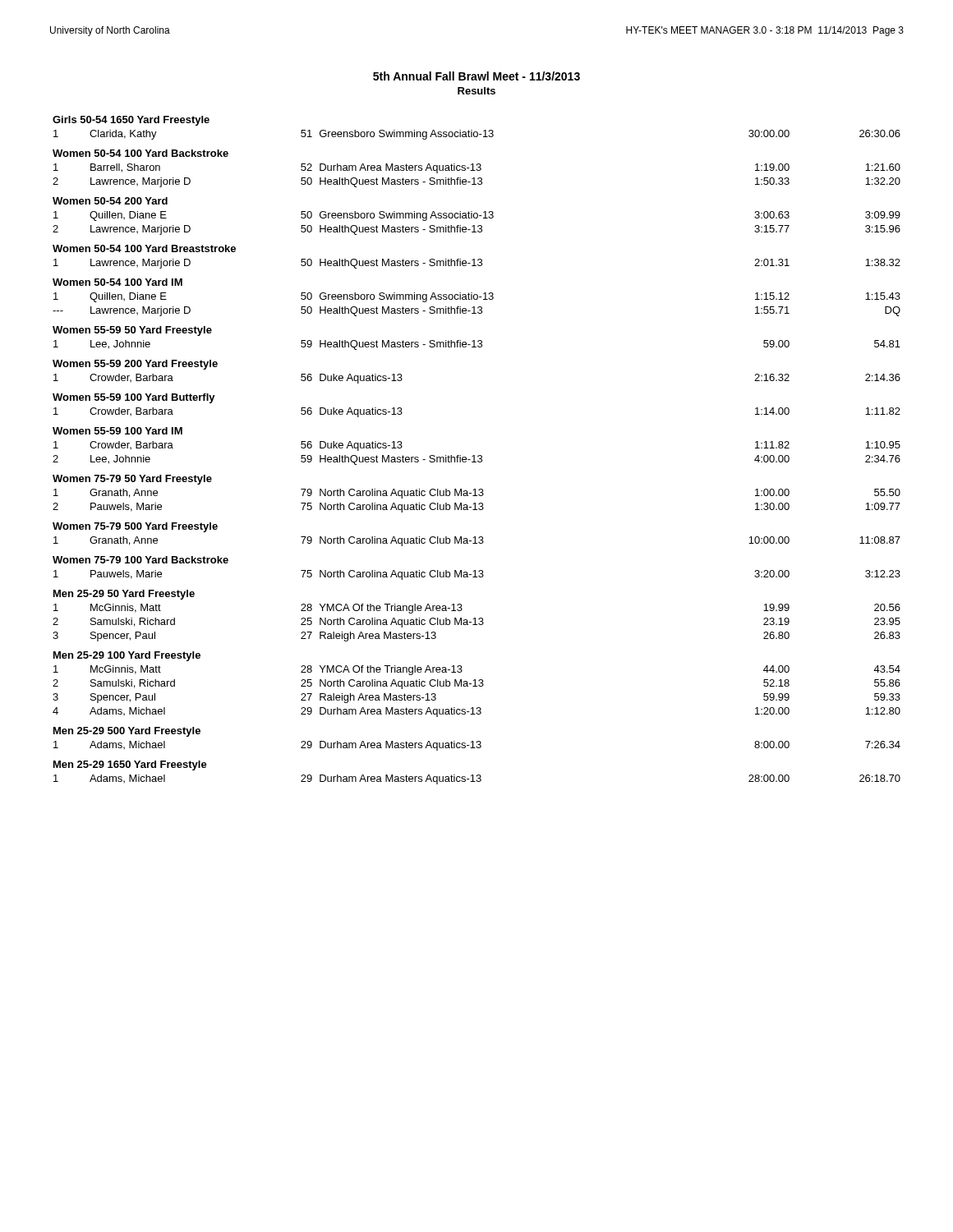Click on the element starting "5th Annual Fall Brawl Meet -"
953x1232 pixels.
pyautogui.click(x=476, y=76)
